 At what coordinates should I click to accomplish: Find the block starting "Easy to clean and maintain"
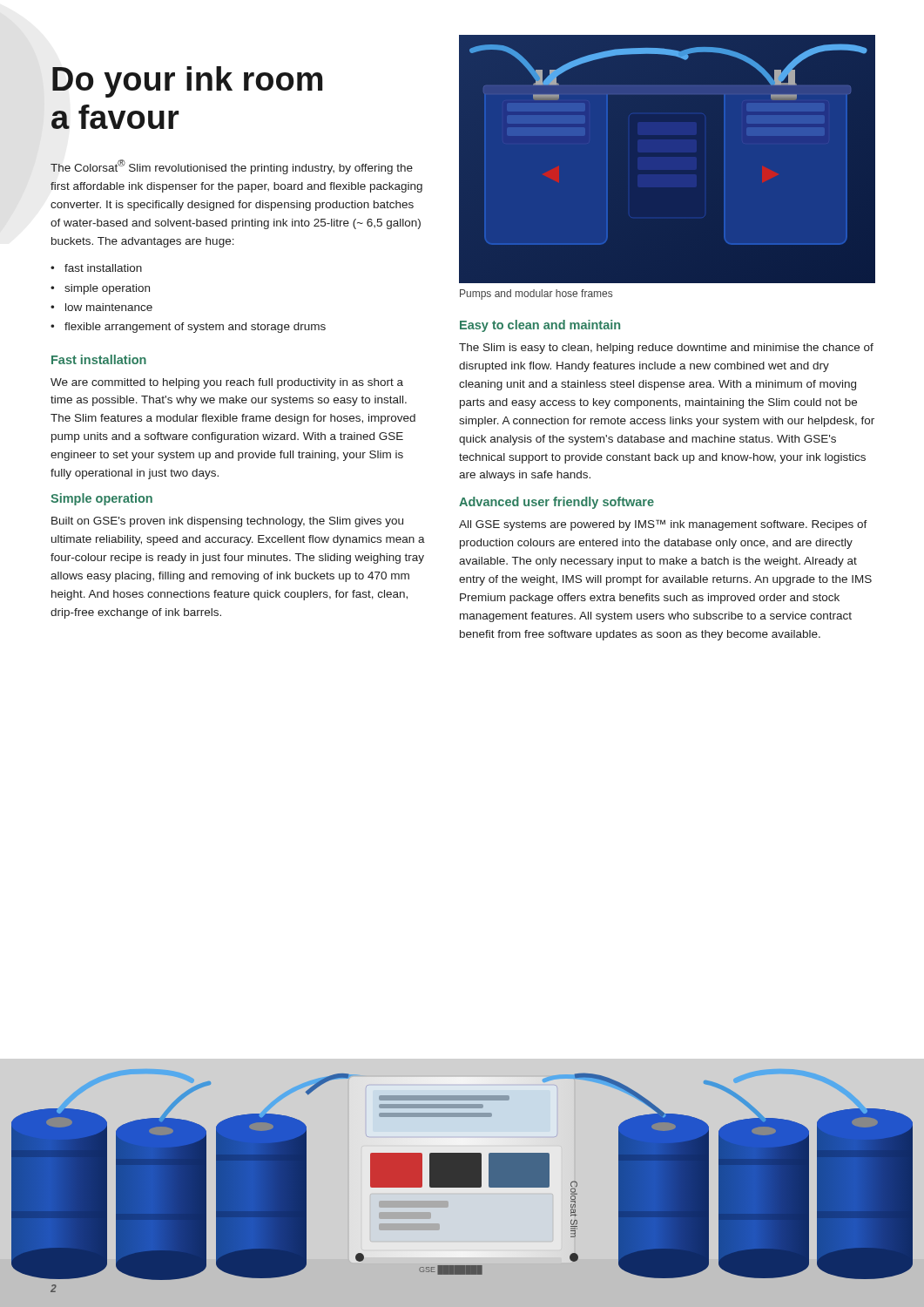tap(540, 325)
